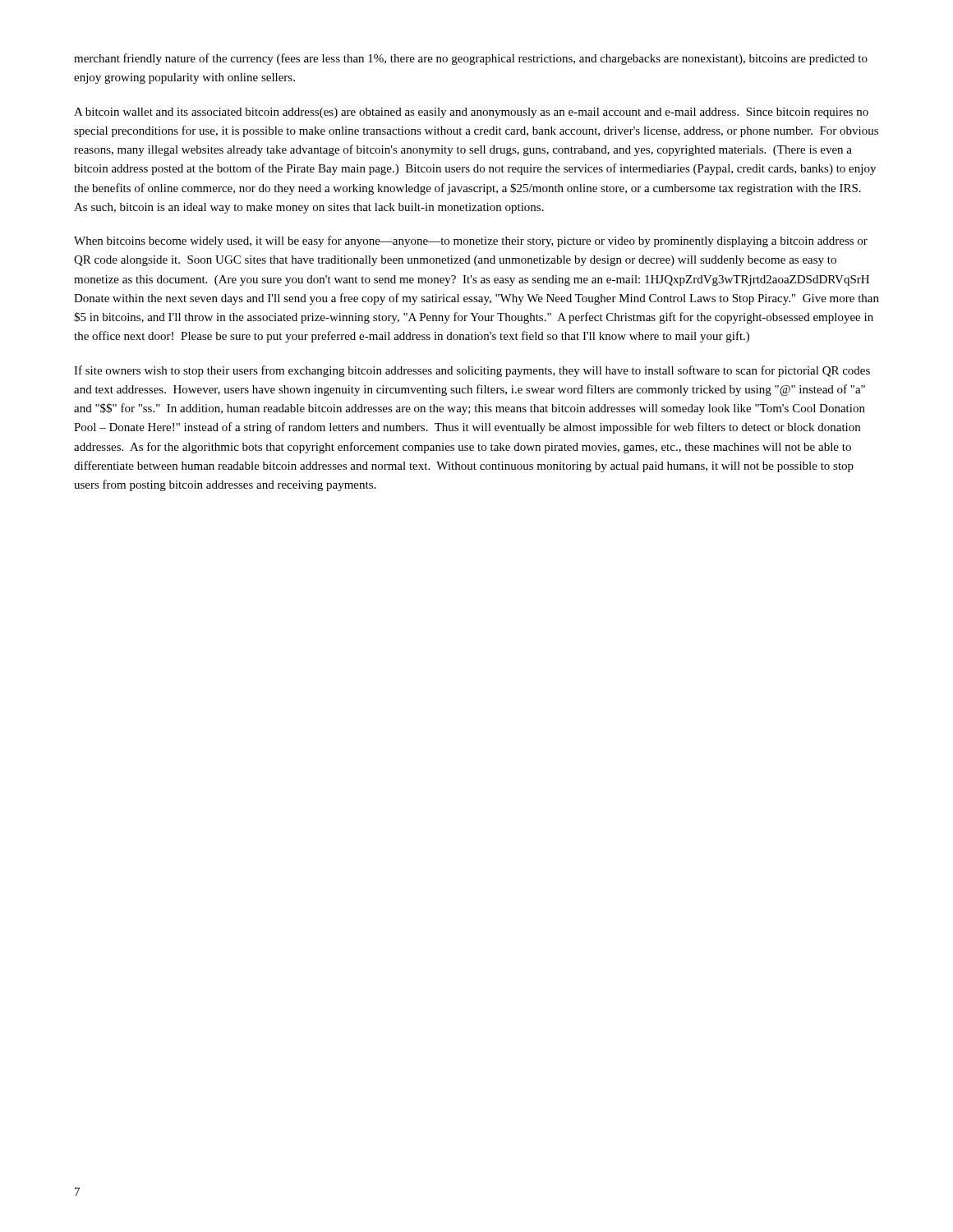
Task: Click on the text block that says "When bitcoins become widely used,"
Action: (x=476, y=288)
